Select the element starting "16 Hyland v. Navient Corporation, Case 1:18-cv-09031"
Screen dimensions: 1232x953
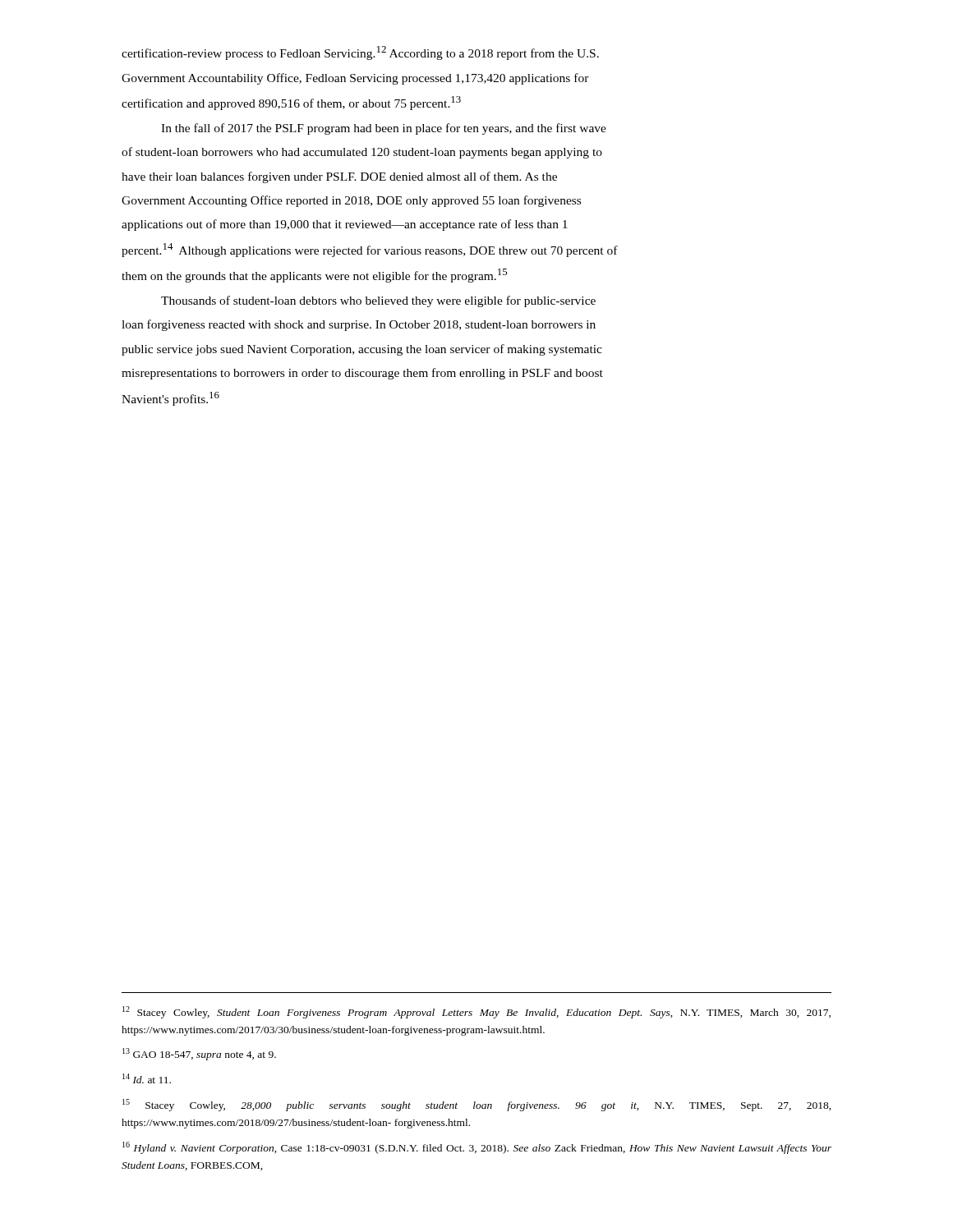click(x=476, y=1156)
